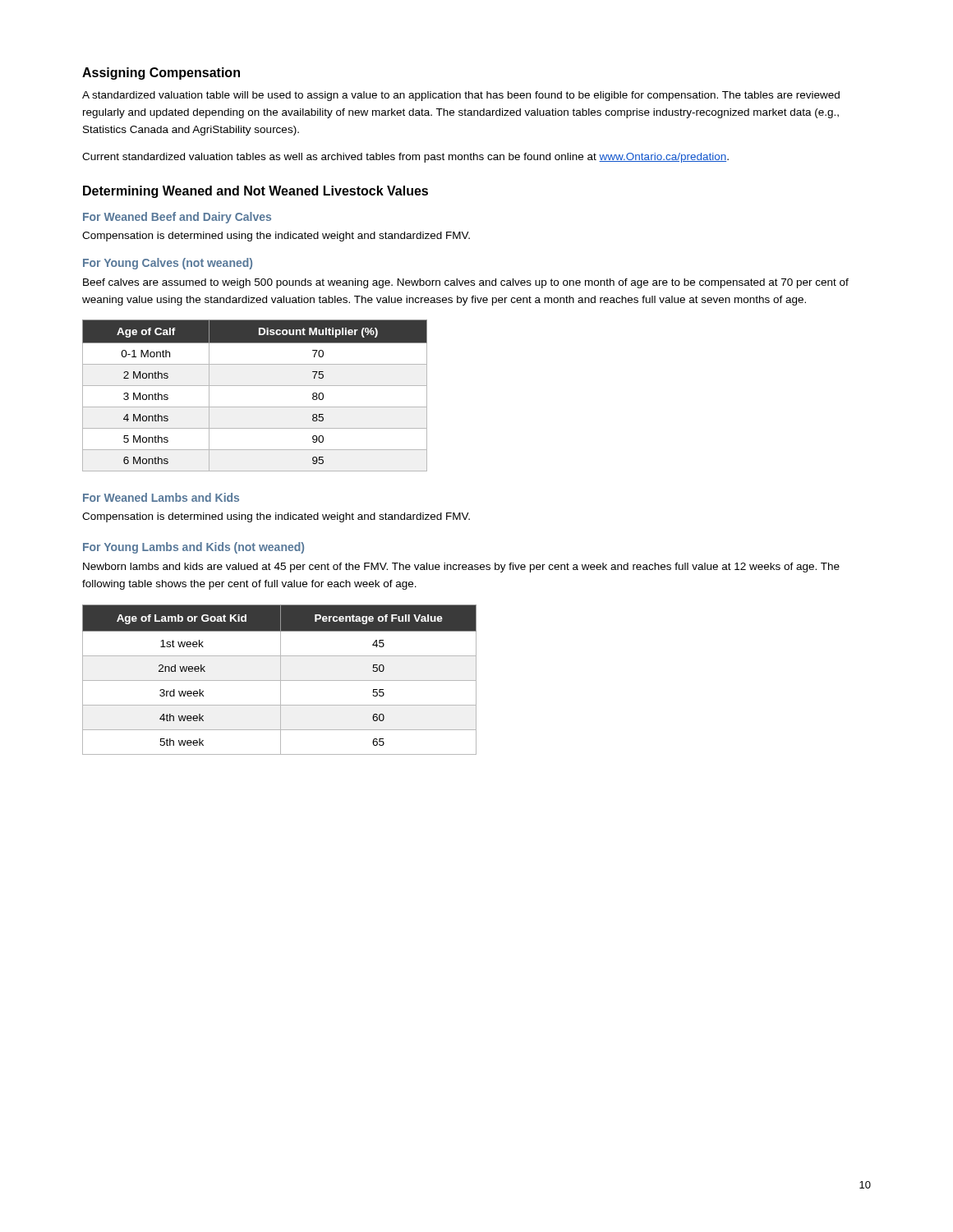Click on the table containing "3 Months"
The width and height of the screenshot is (953, 1232).
pyautogui.click(x=476, y=396)
